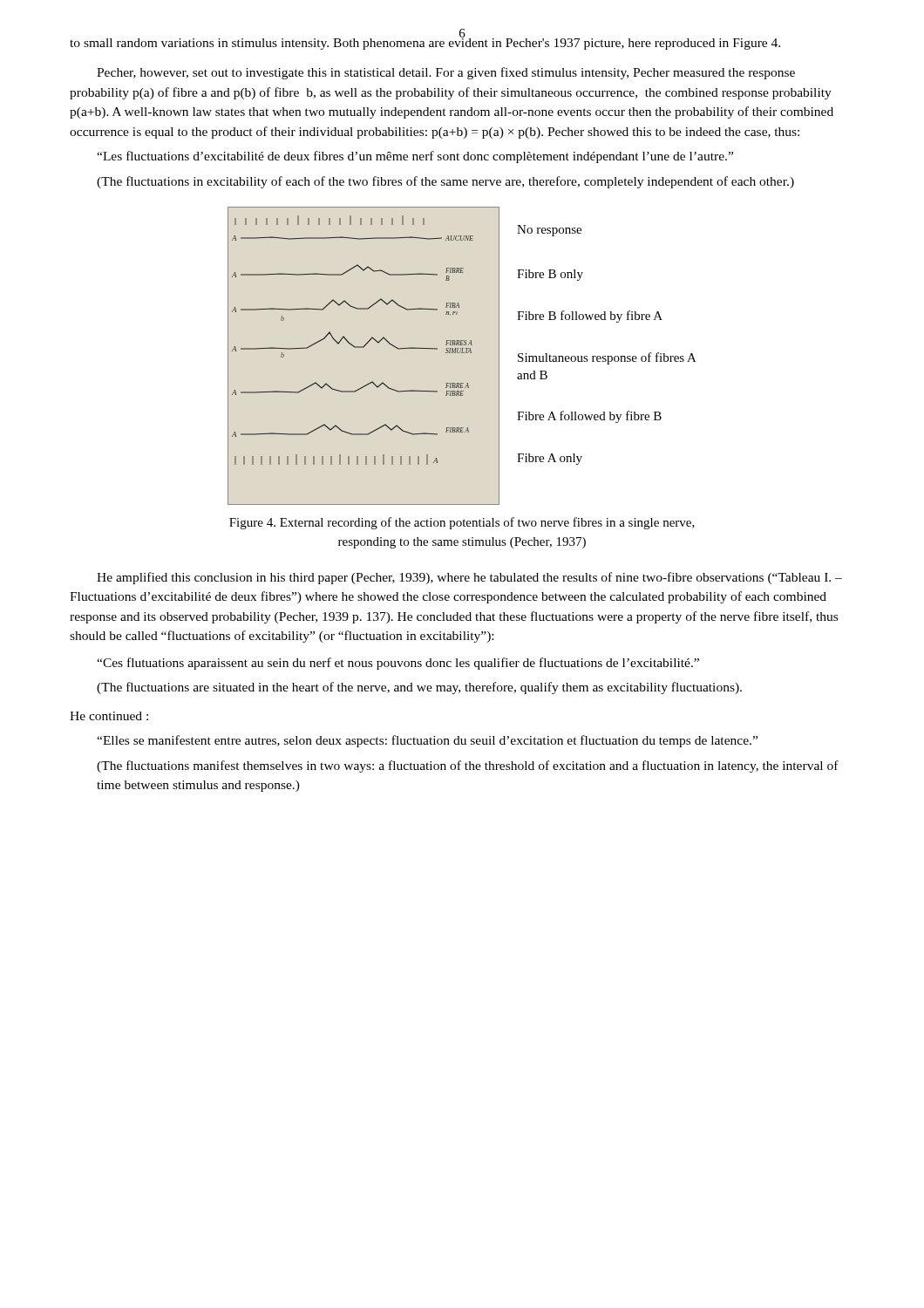Locate the block of text that opens with "(The fluctuations in"

[445, 181]
